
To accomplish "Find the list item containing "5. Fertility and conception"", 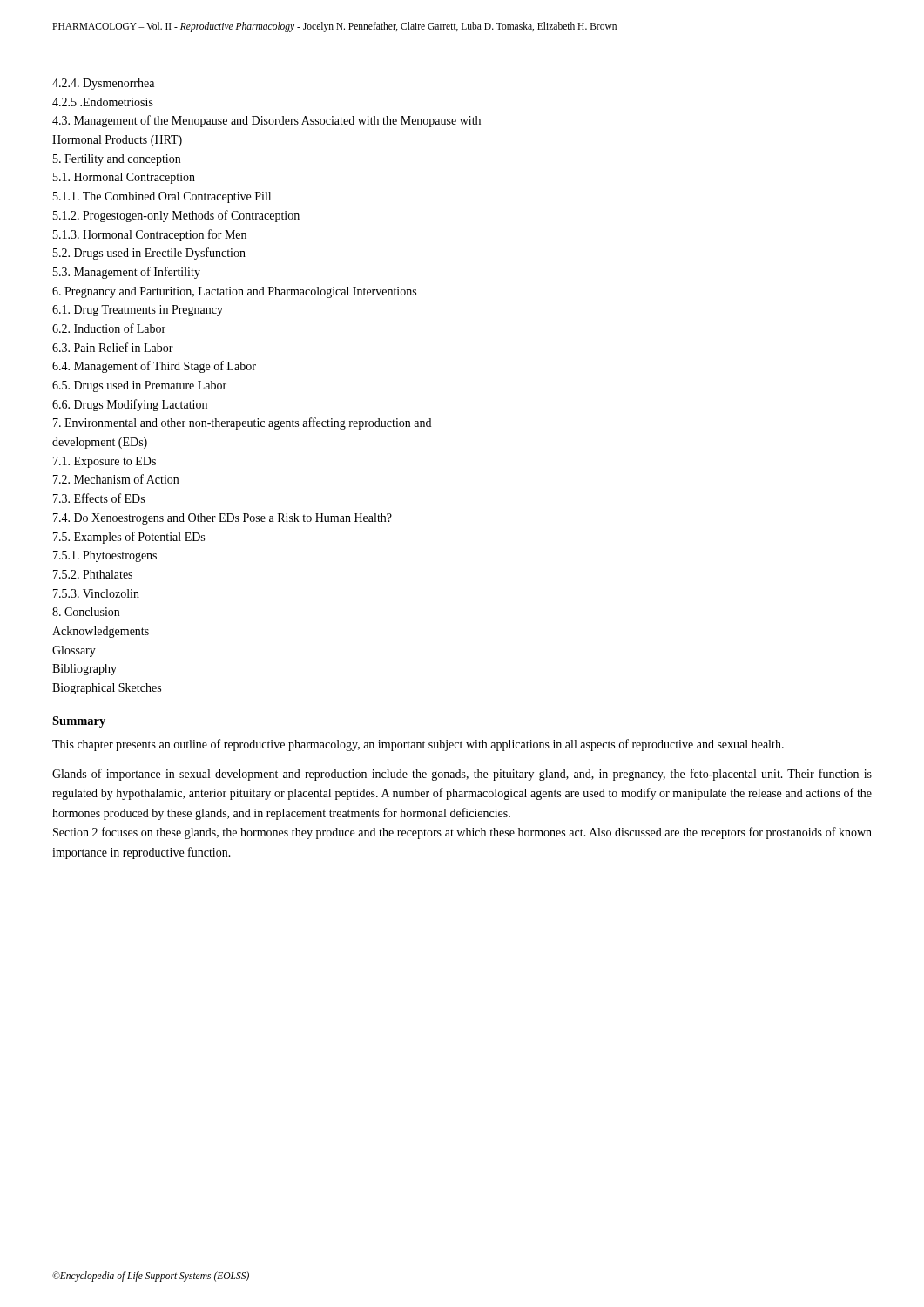I will [117, 159].
